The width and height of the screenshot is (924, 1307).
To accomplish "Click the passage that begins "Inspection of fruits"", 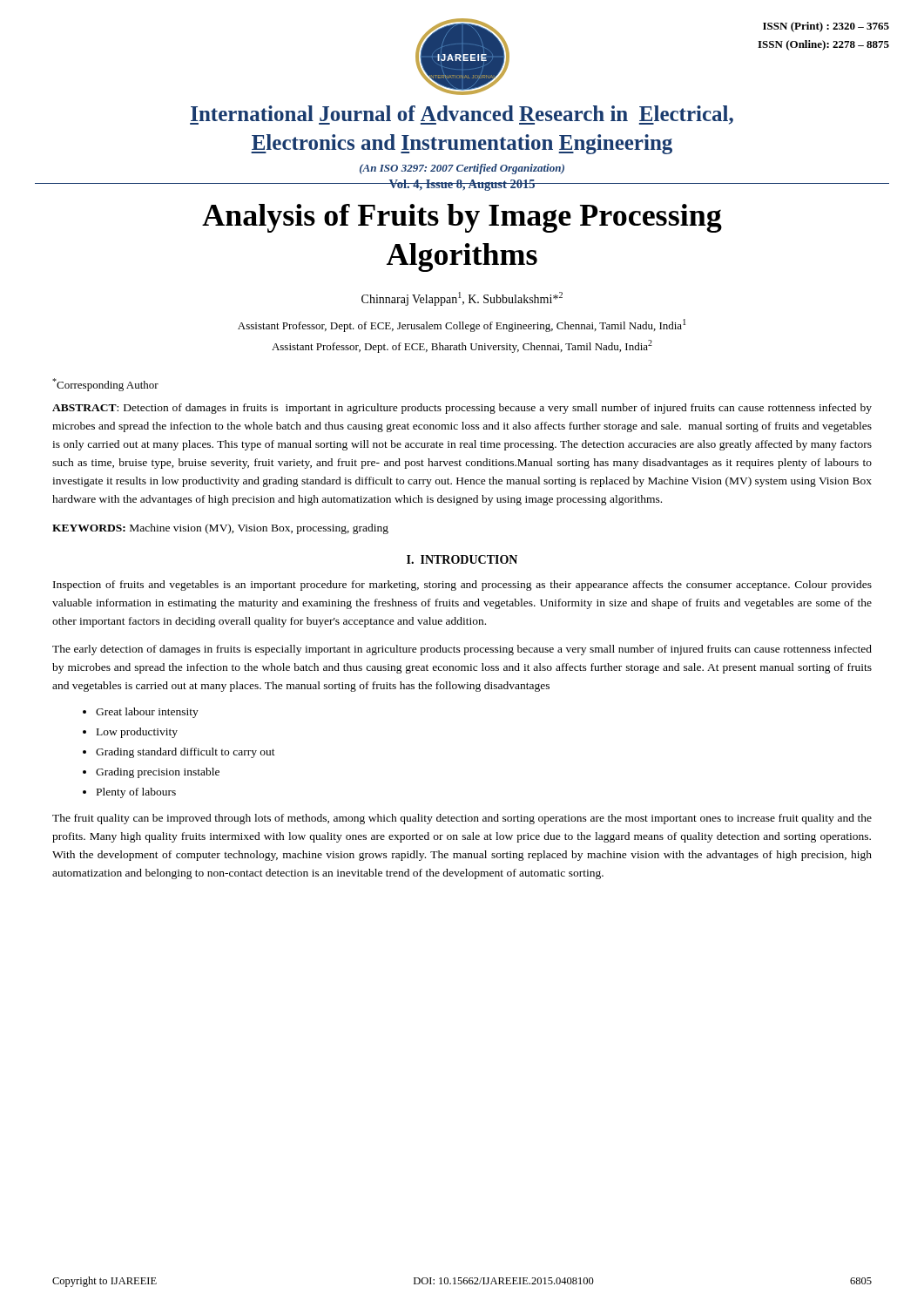I will 462,602.
